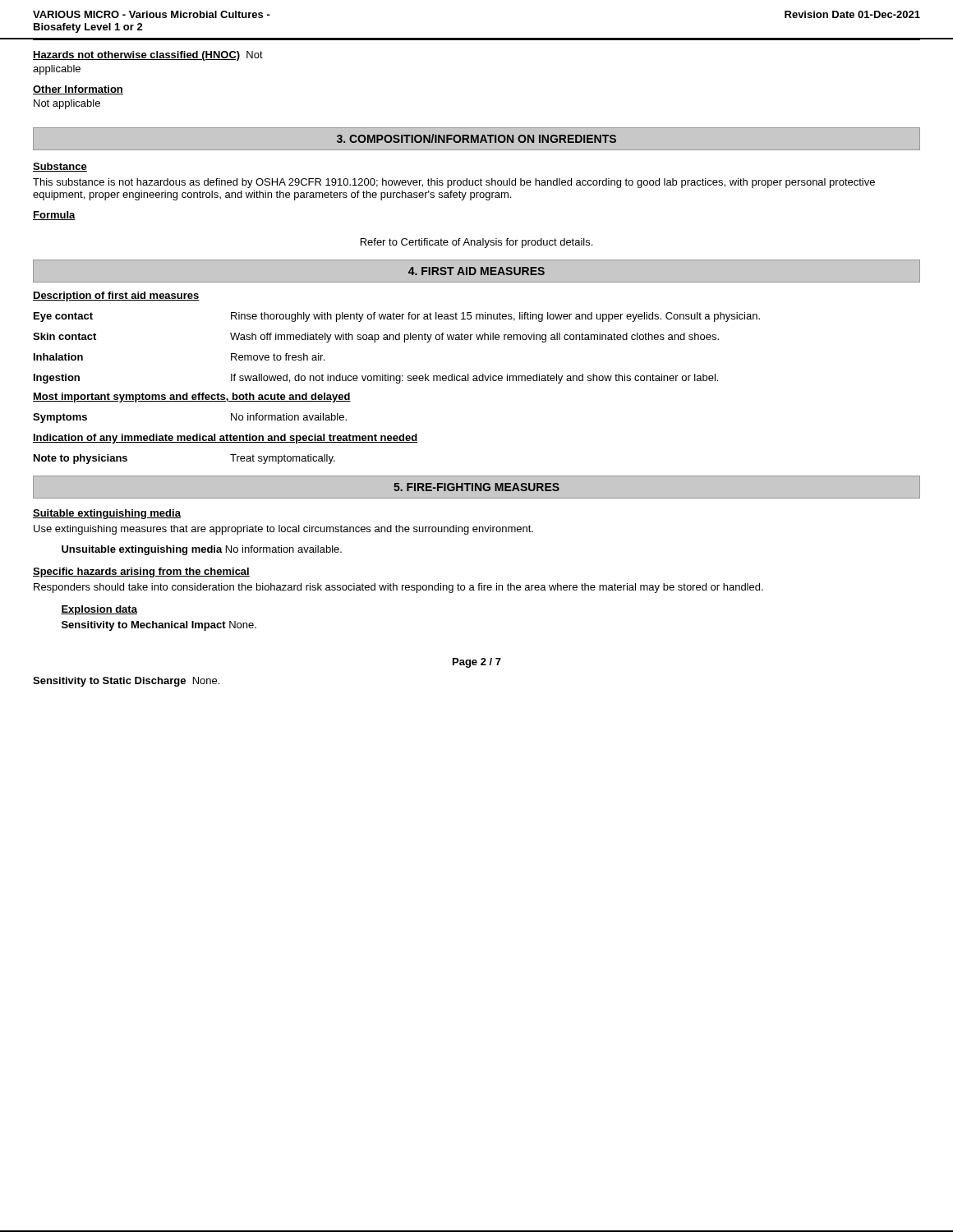Find the block on this page that starts "Eye contact Rinse thoroughly with plenty of"
Image resolution: width=953 pixels, height=1232 pixels.
tap(476, 316)
